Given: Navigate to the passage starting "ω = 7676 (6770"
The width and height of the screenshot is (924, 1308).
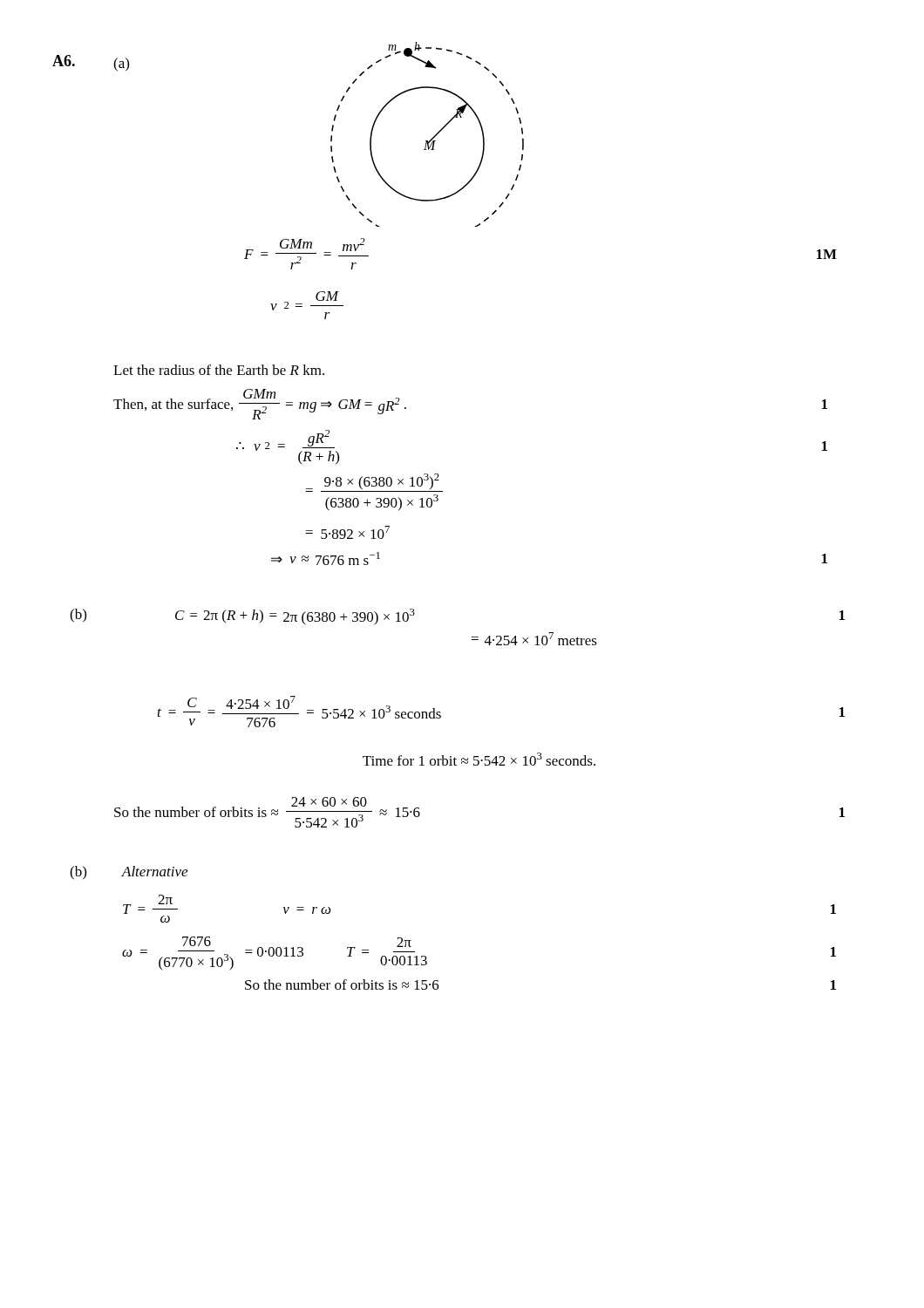Looking at the screenshot, I should click(x=230, y=957).
